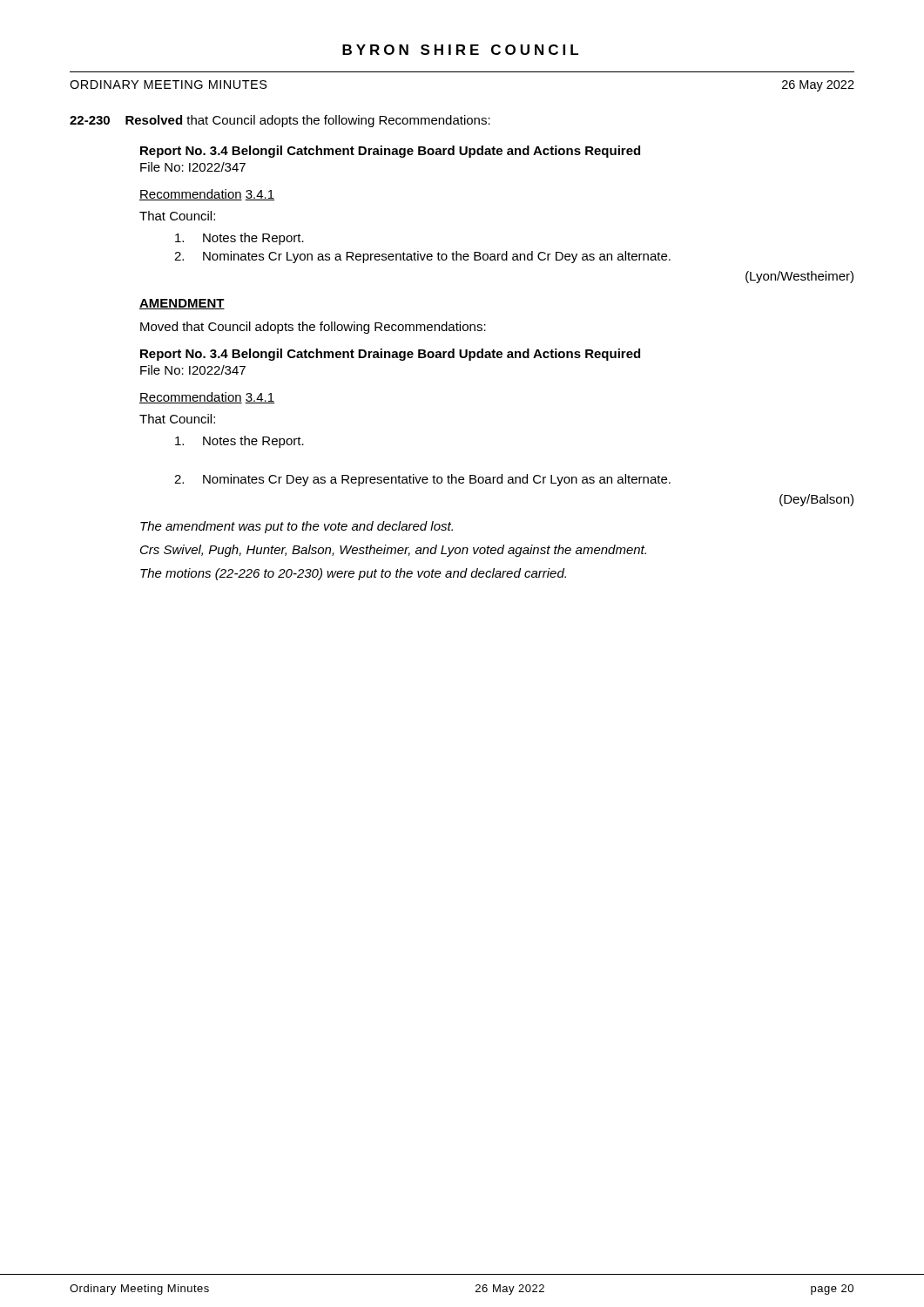Screen dimensions: 1307x924
Task: Find the block starting "Crs Swivel, Pugh, Hunter, Balson, Westheimer,"
Action: pyautogui.click(x=394, y=549)
